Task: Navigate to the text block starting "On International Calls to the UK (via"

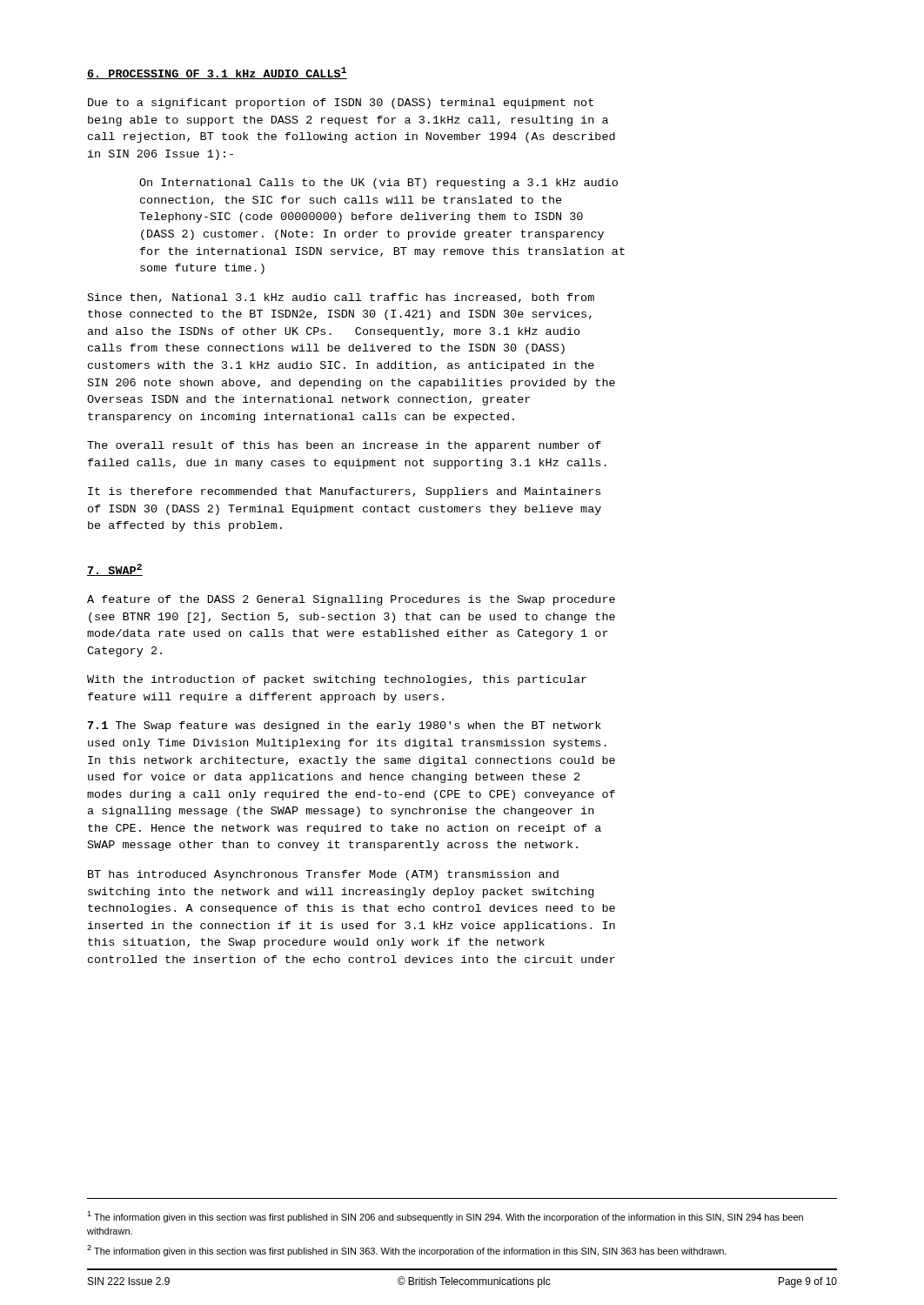Action: (382, 226)
